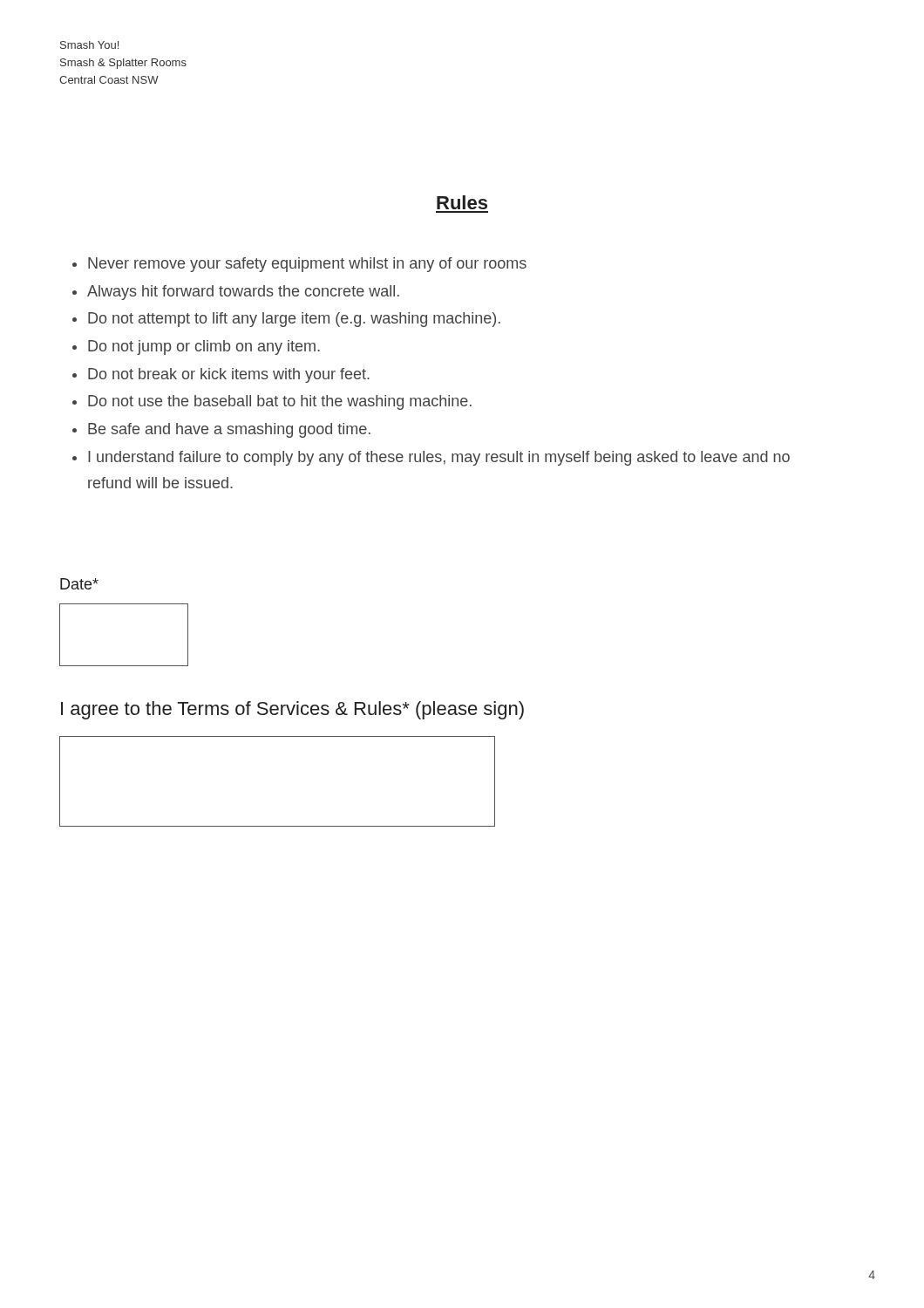Select the text block that says "I agree to"

pyautogui.click(x=292, y=708)
